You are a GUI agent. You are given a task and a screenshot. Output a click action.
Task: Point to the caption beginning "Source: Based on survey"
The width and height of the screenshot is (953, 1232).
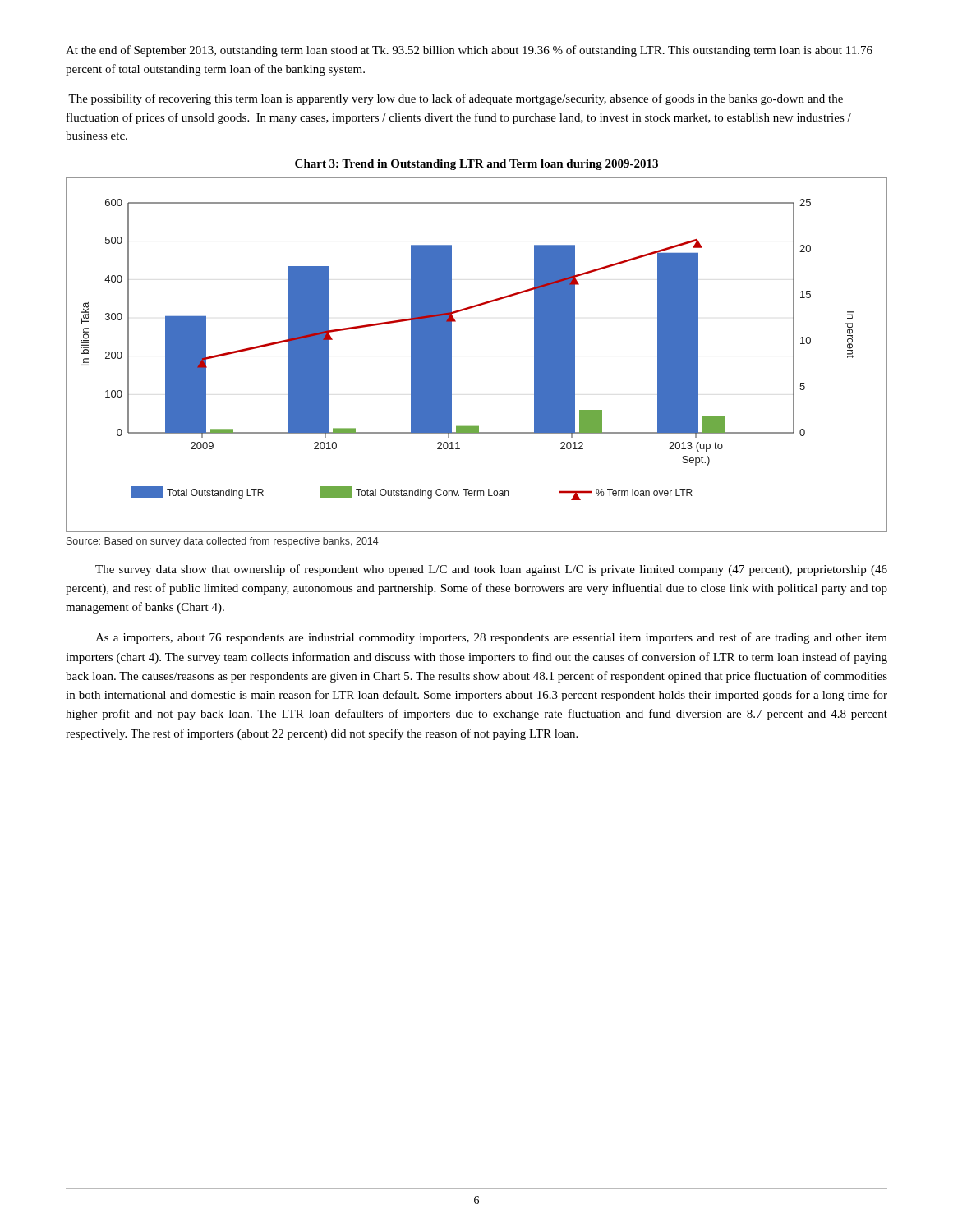click(222, 541)
